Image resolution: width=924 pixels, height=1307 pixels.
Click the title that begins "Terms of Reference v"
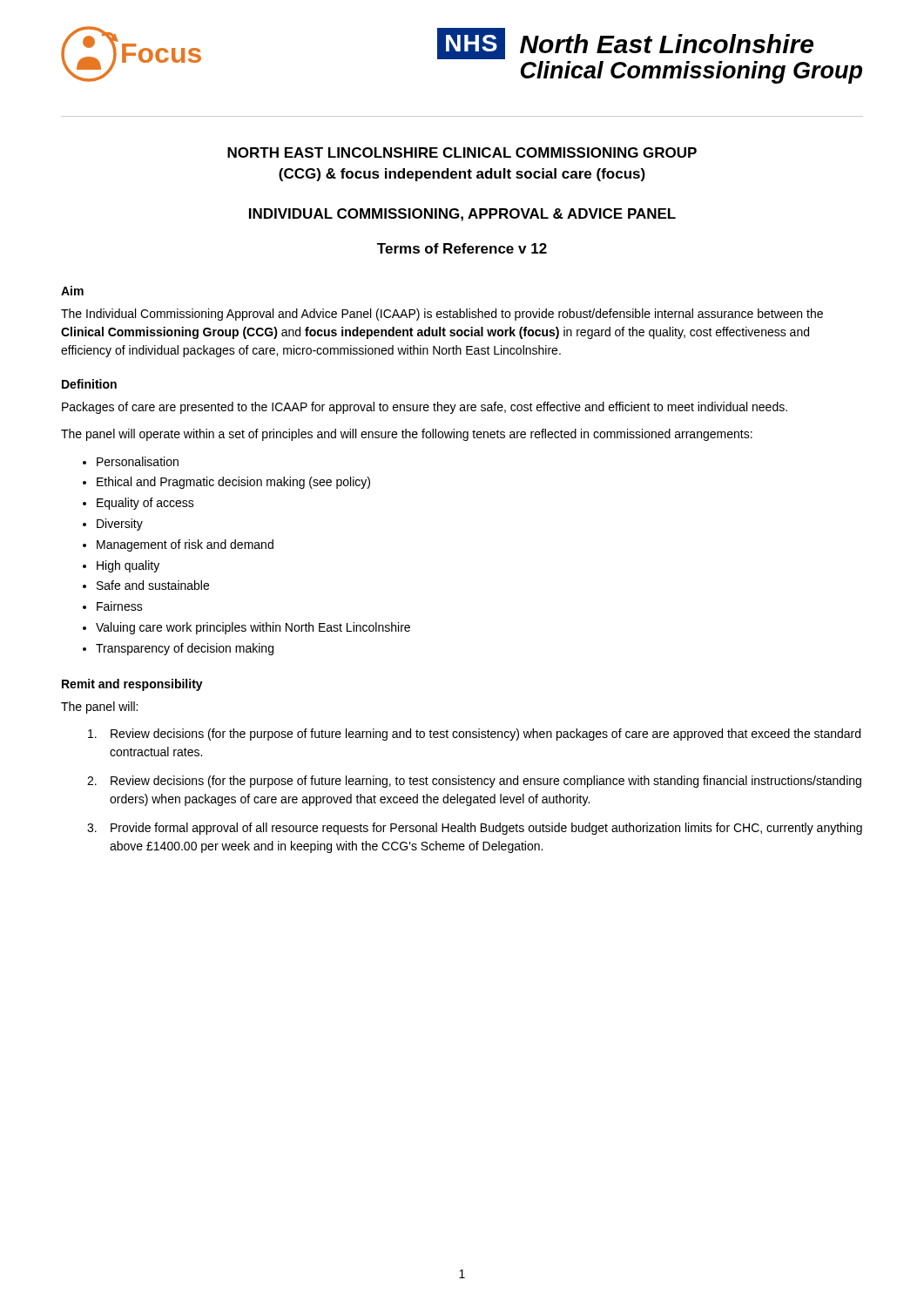(x=462, y=248)
